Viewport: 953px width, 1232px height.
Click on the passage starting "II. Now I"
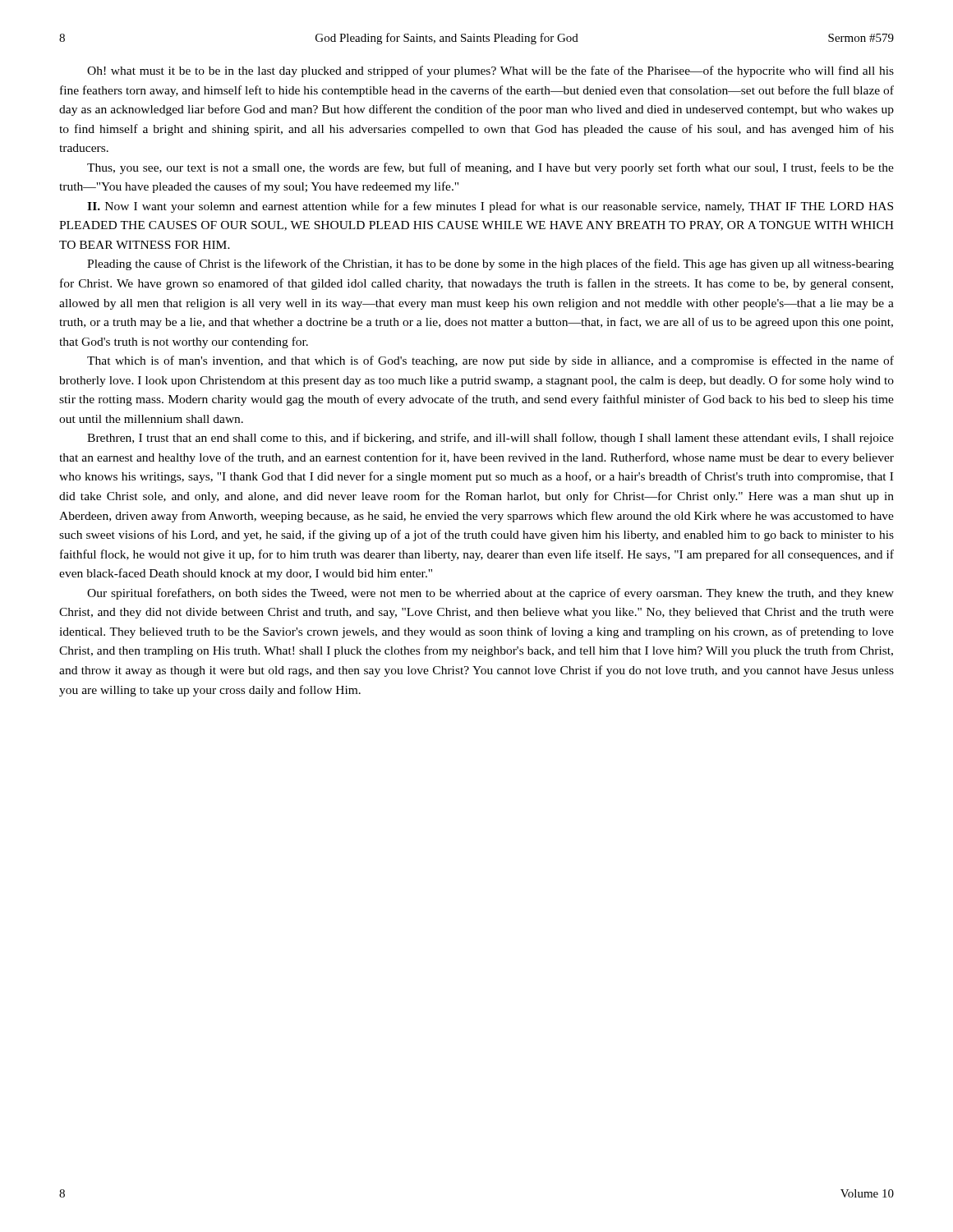click(476, 225)
